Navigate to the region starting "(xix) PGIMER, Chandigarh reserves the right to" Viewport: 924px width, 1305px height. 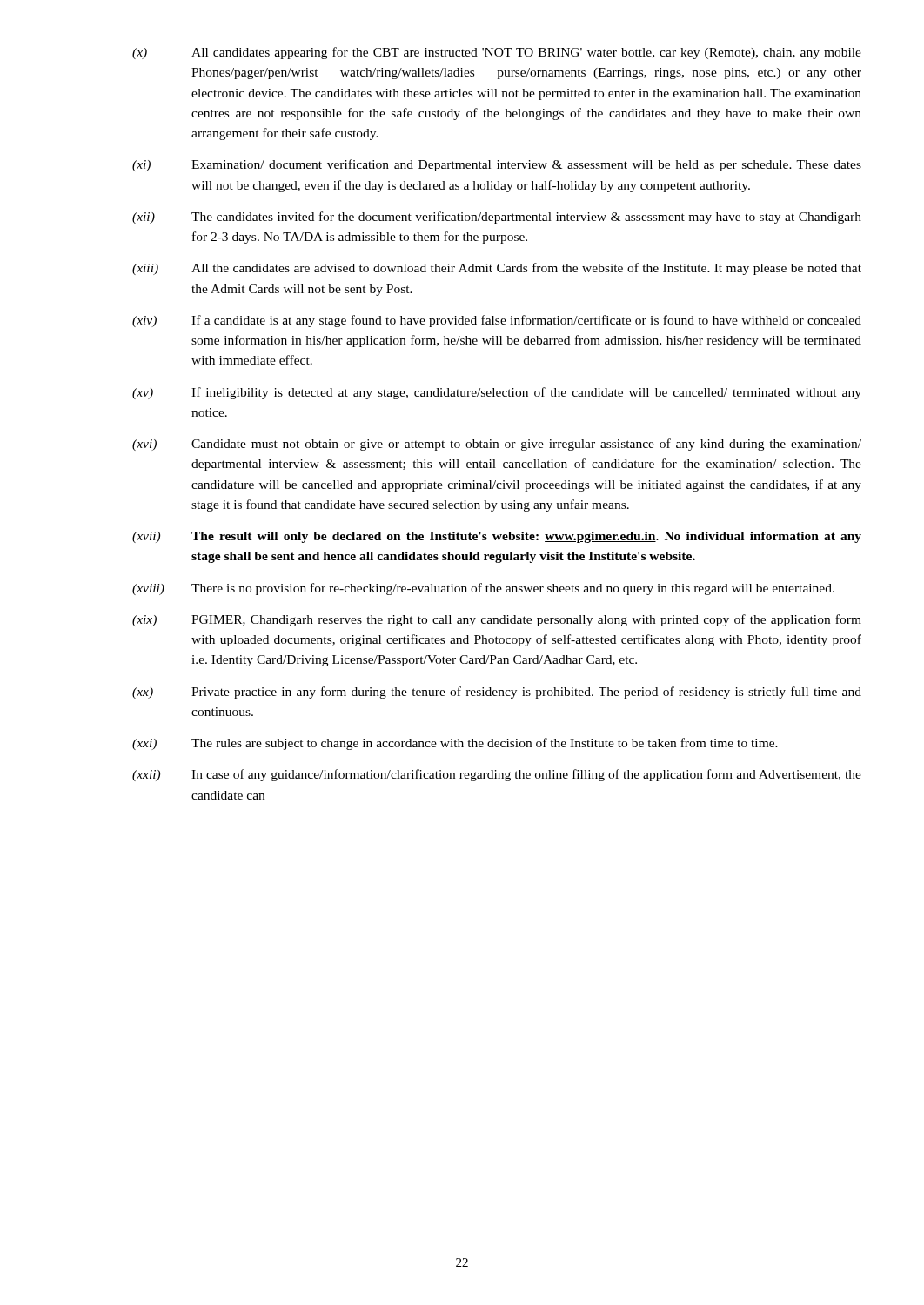coord(497,639)
